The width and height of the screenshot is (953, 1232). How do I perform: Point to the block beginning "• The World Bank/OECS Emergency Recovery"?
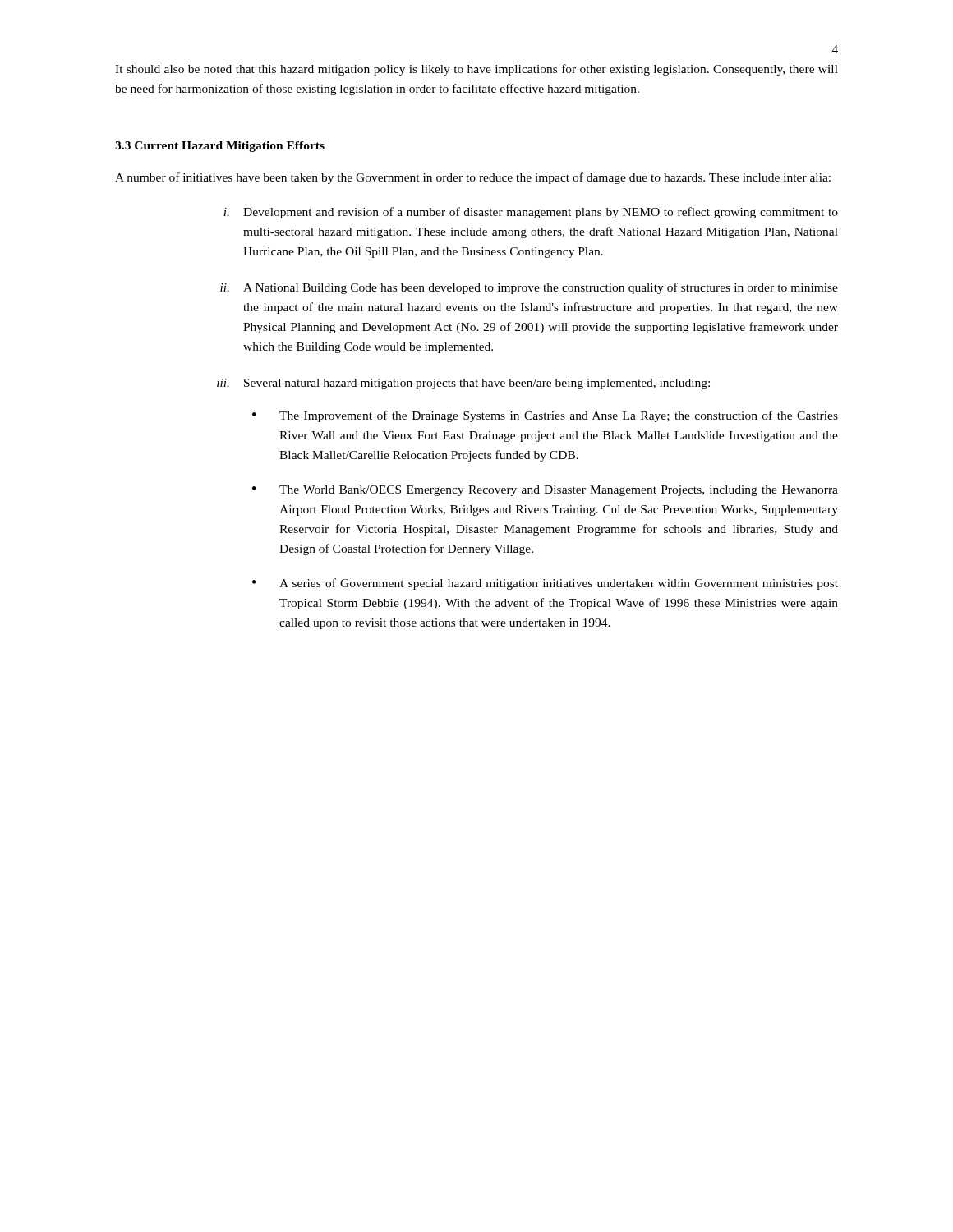coord(545,519)
